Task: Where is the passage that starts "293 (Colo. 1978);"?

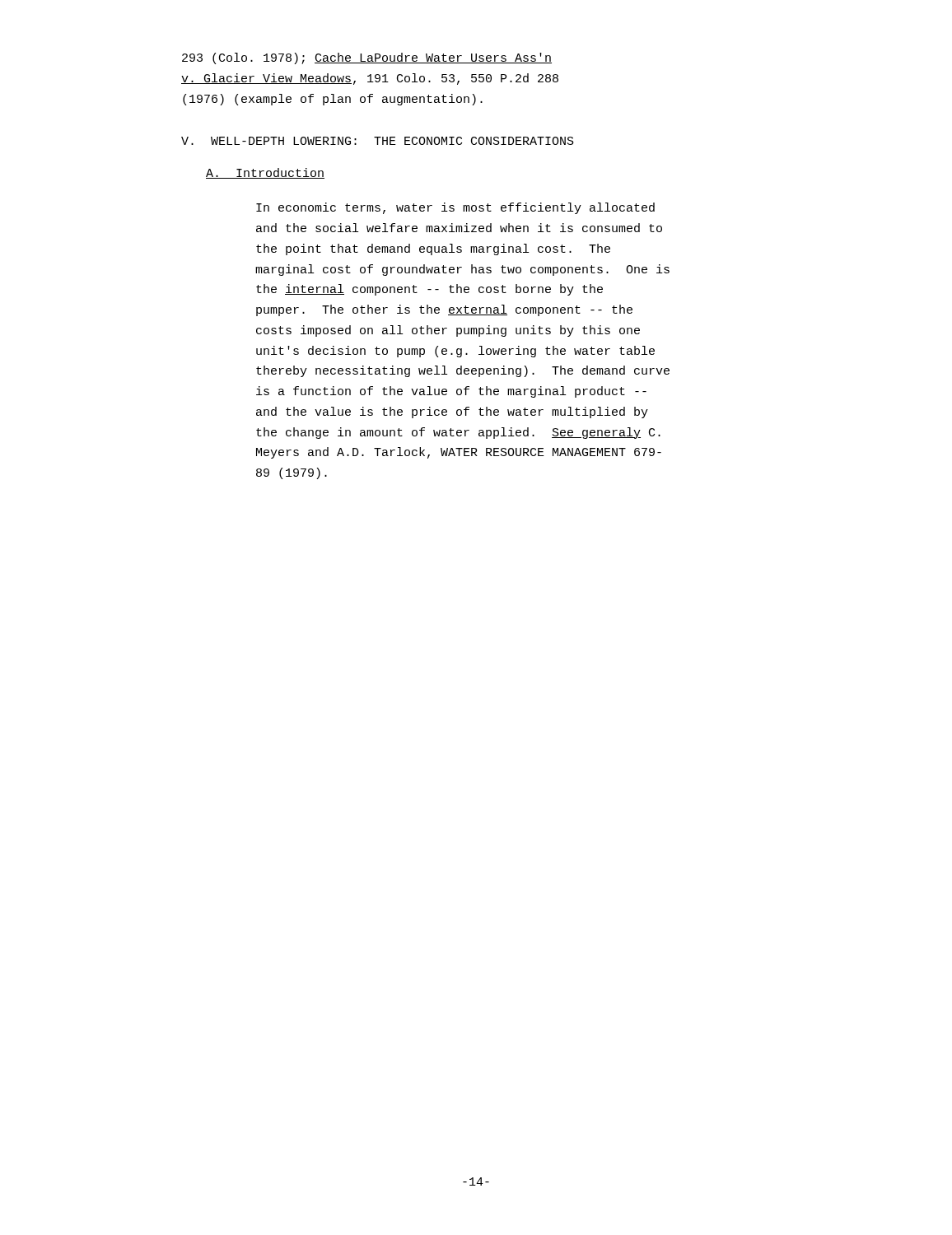Action: click(370, 79)
